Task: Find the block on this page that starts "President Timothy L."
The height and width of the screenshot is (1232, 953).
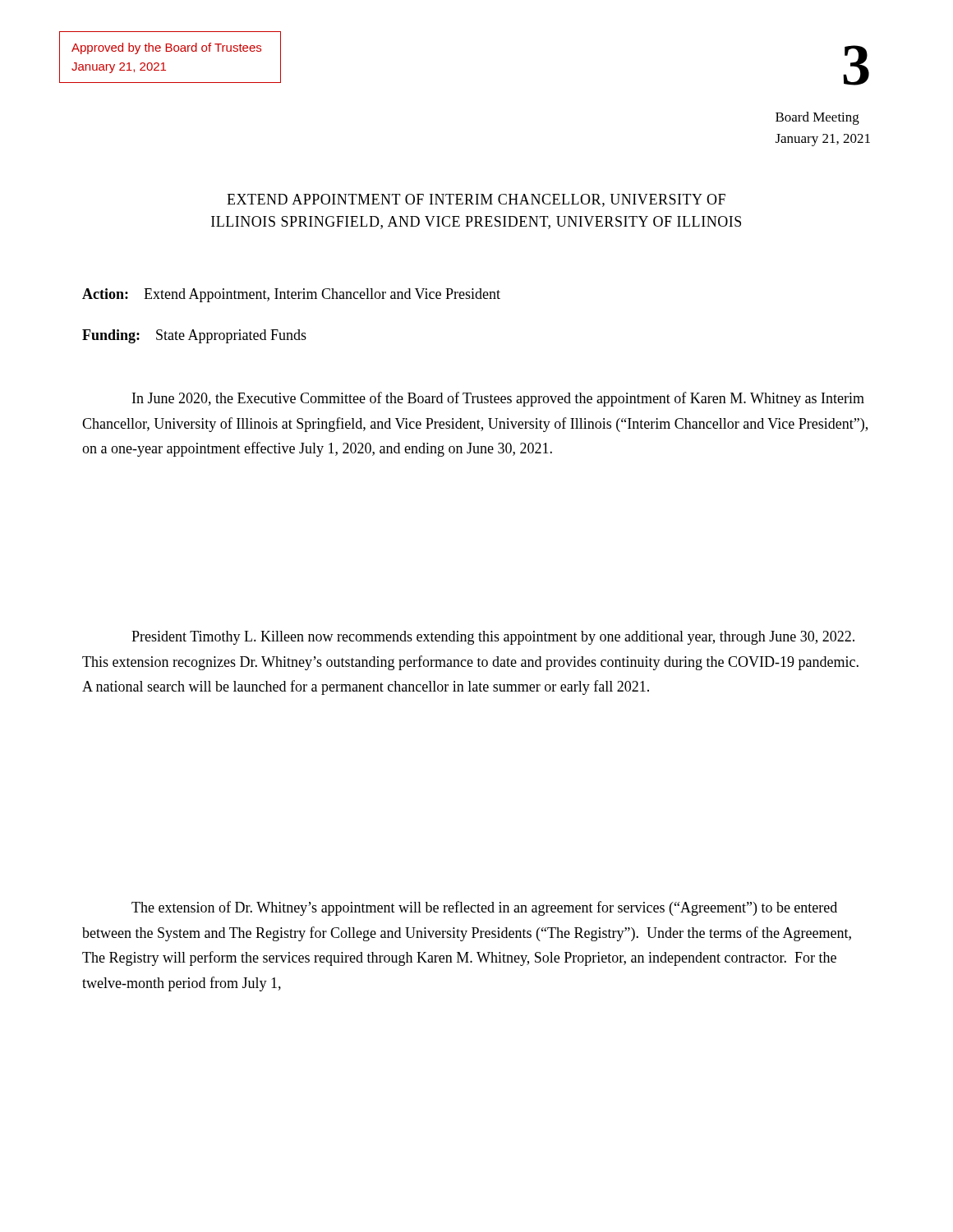Action: pyautogui.click(x=476, y=662)
